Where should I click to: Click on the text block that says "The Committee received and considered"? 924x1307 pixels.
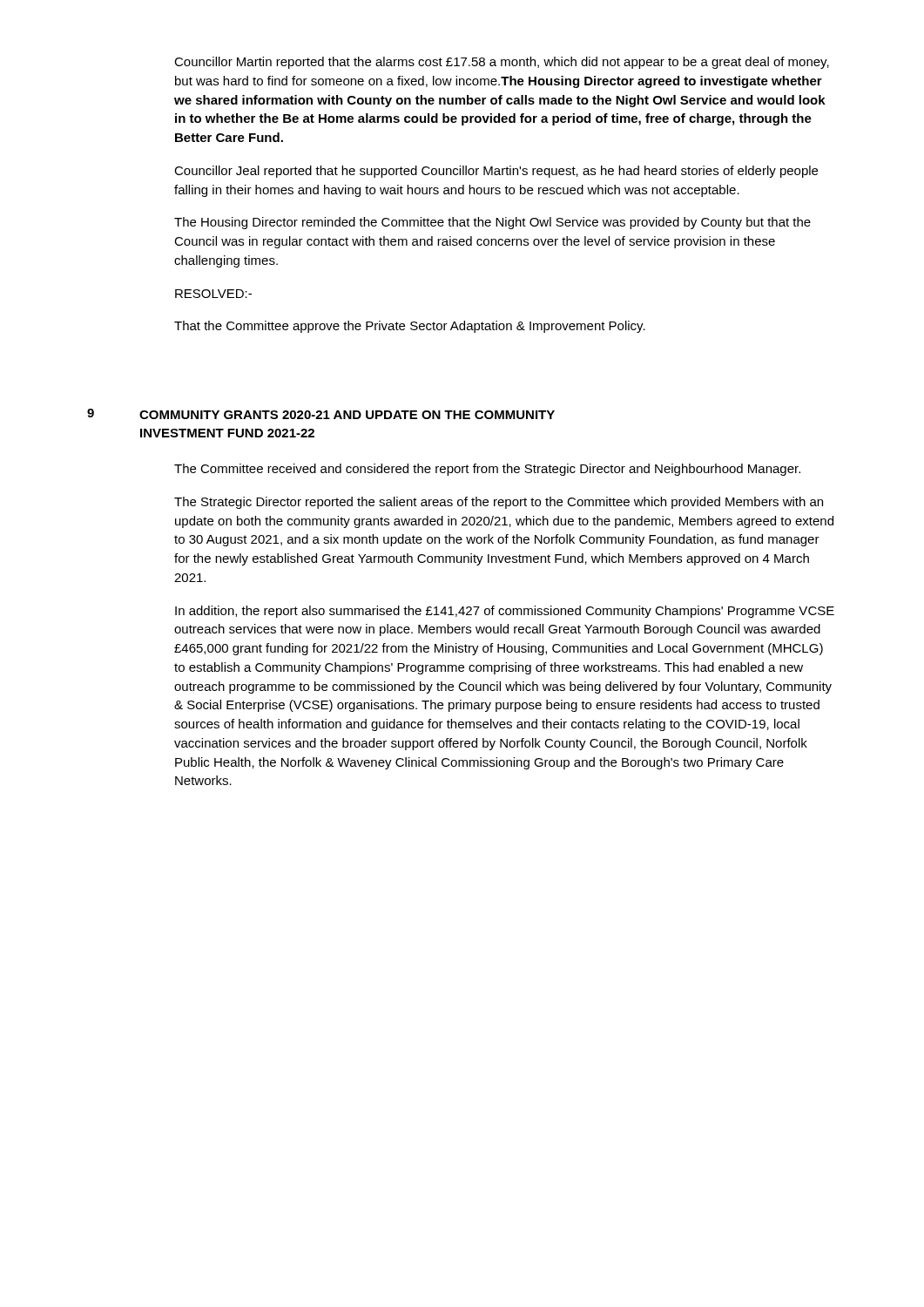click(488, 468)
